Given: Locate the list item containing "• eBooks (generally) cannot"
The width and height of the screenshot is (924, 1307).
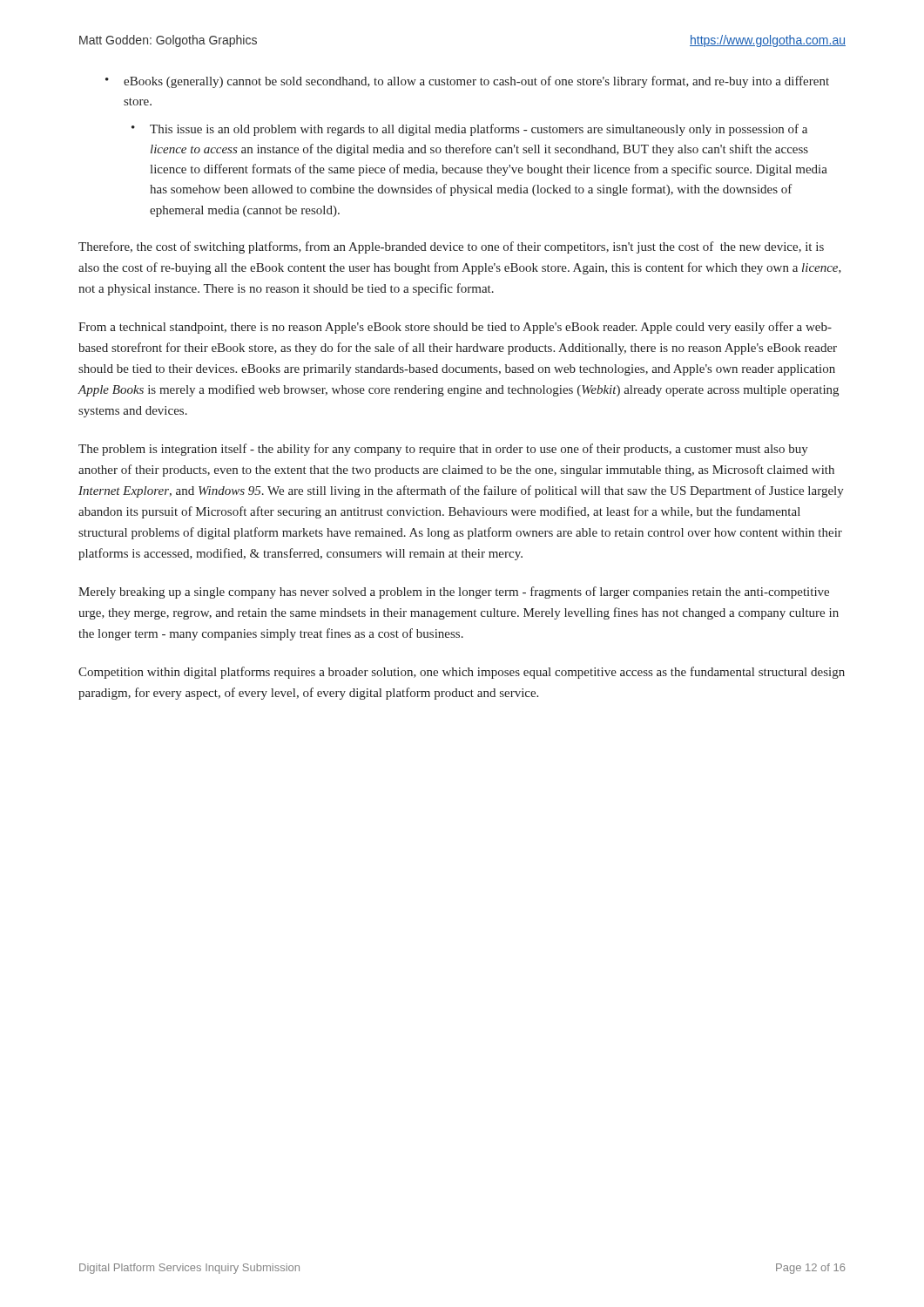Looking at the screenshot, I should (x=475, y=92).
